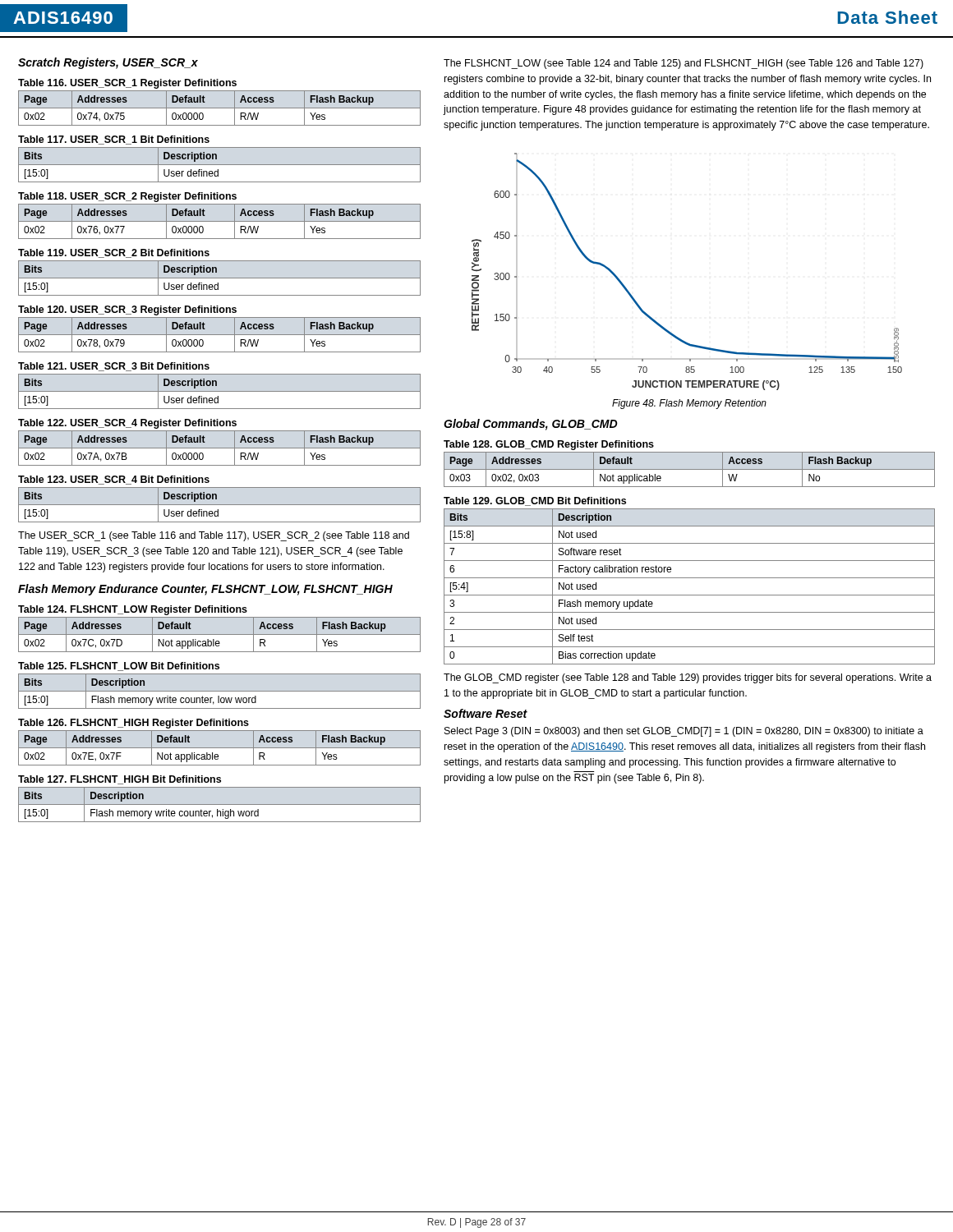Click the caption that begins "Table 129. GLOB_CMD"
This screenshot has width=953, height=1232.
[x=535, y=501]
